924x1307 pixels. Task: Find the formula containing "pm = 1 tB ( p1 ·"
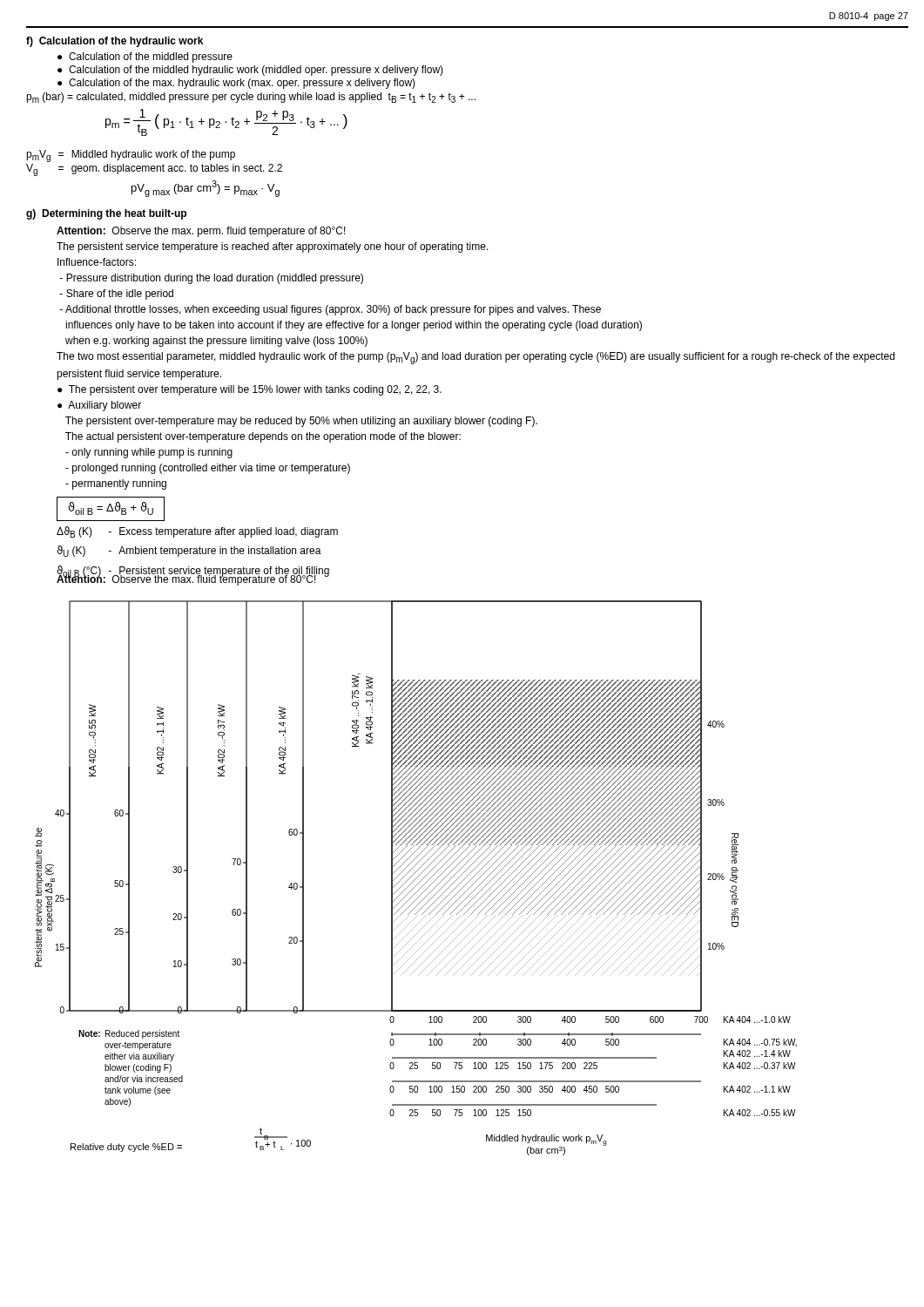pos(226,122)
